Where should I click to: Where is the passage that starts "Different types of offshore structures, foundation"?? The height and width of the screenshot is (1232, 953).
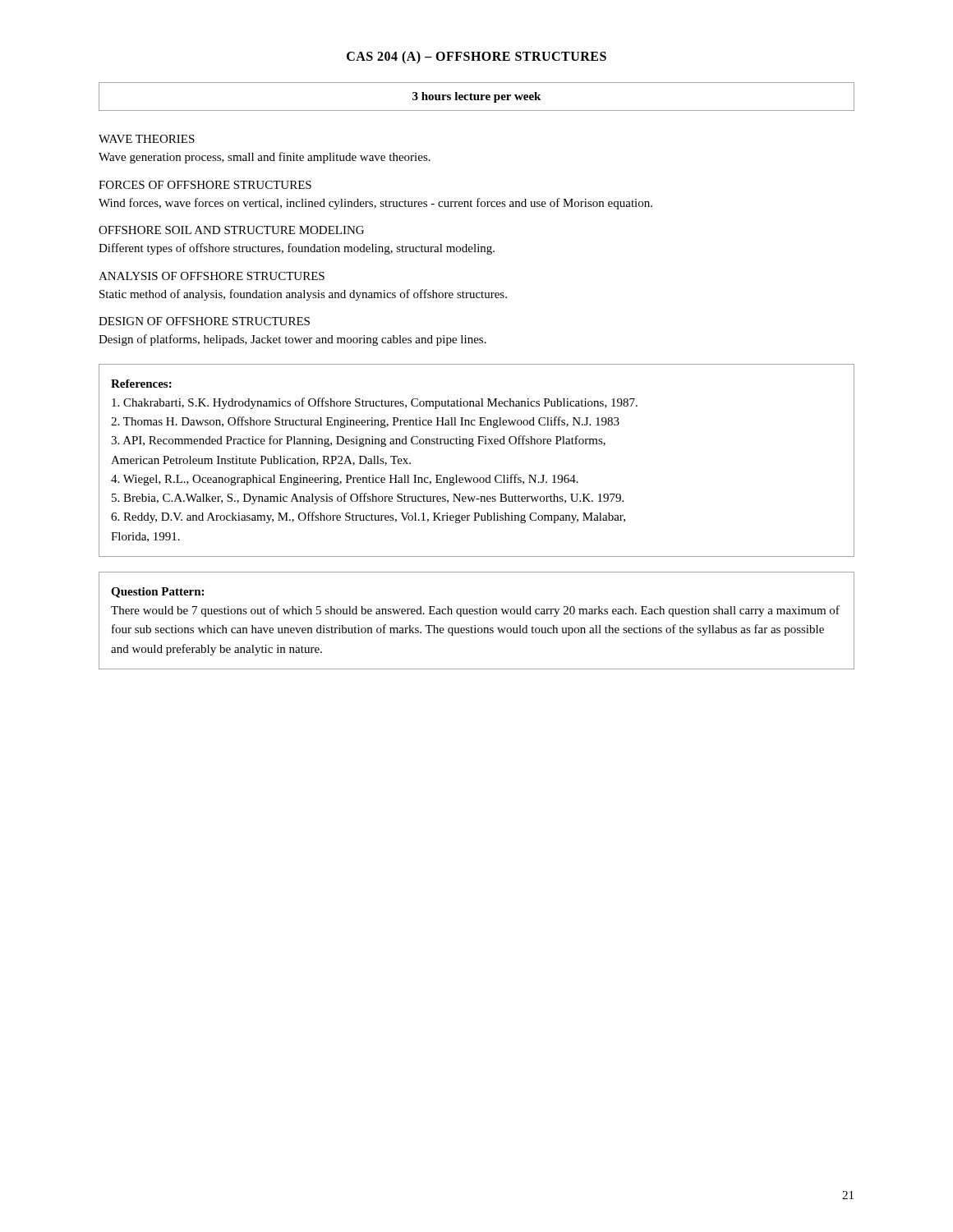pos(297,248)
